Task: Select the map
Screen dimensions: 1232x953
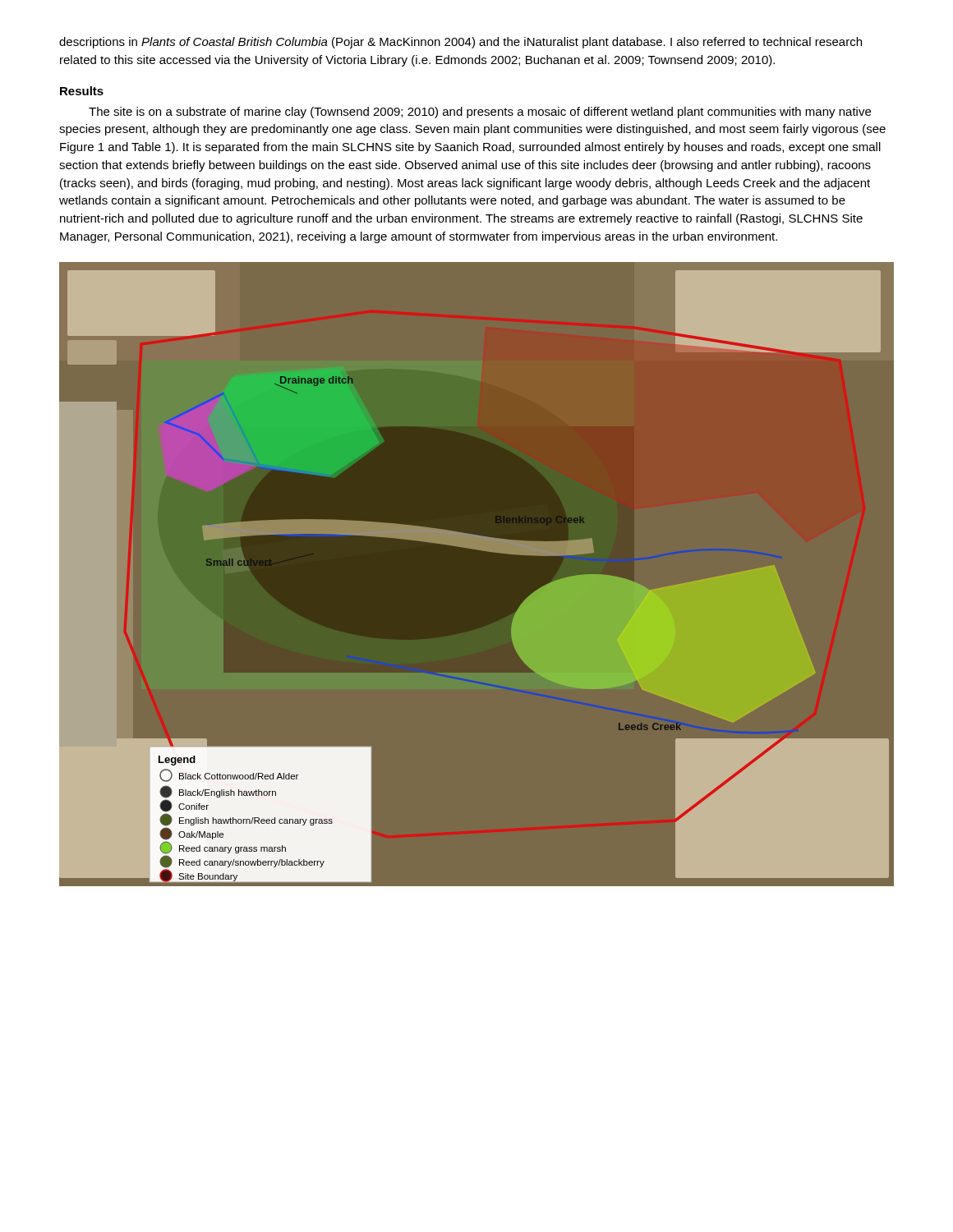Action: [x=476, y=575]
